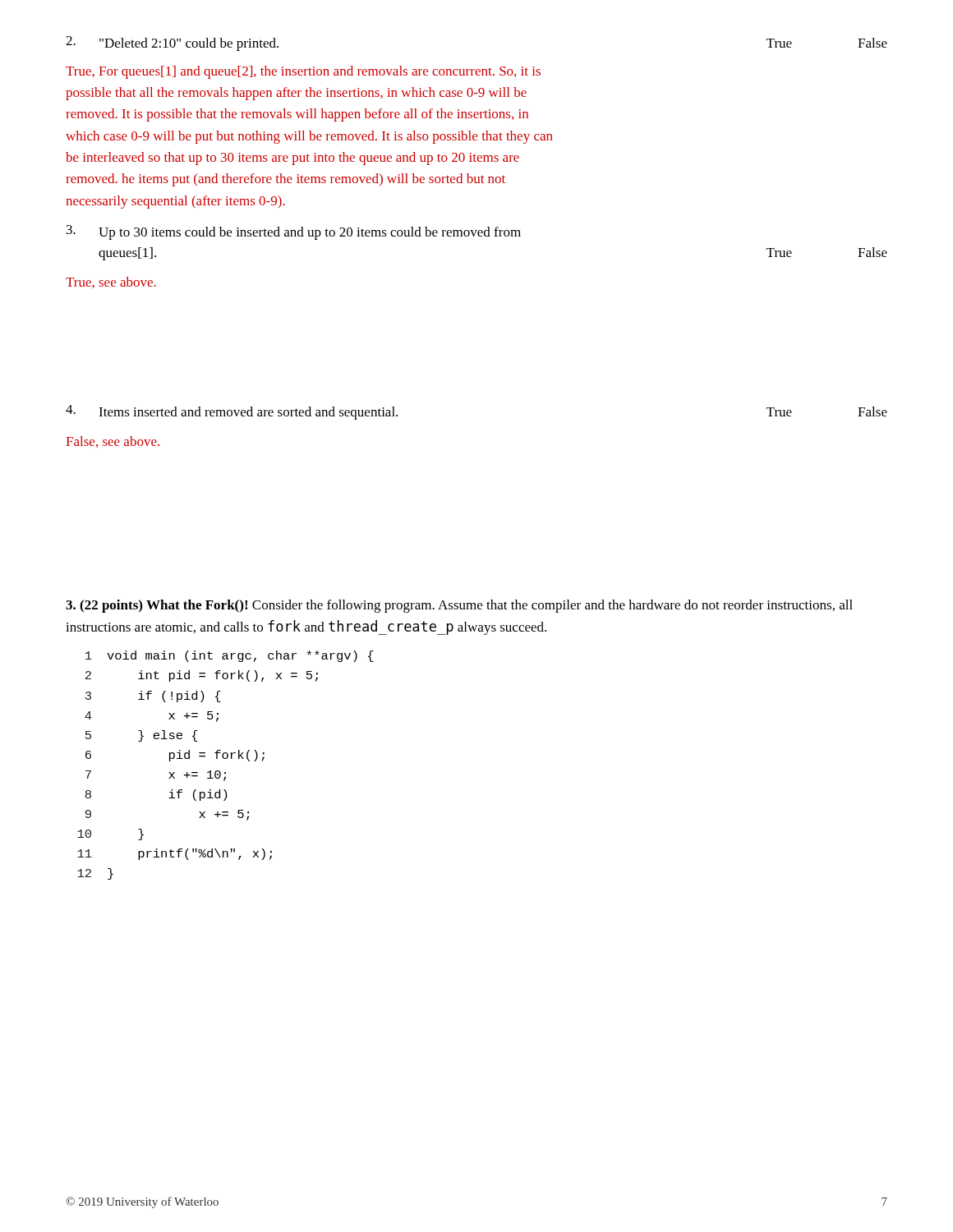Locate the block of text that opens with "True, For queues[1] and queue[2],"
The image size is (953, 1232).
476,136
